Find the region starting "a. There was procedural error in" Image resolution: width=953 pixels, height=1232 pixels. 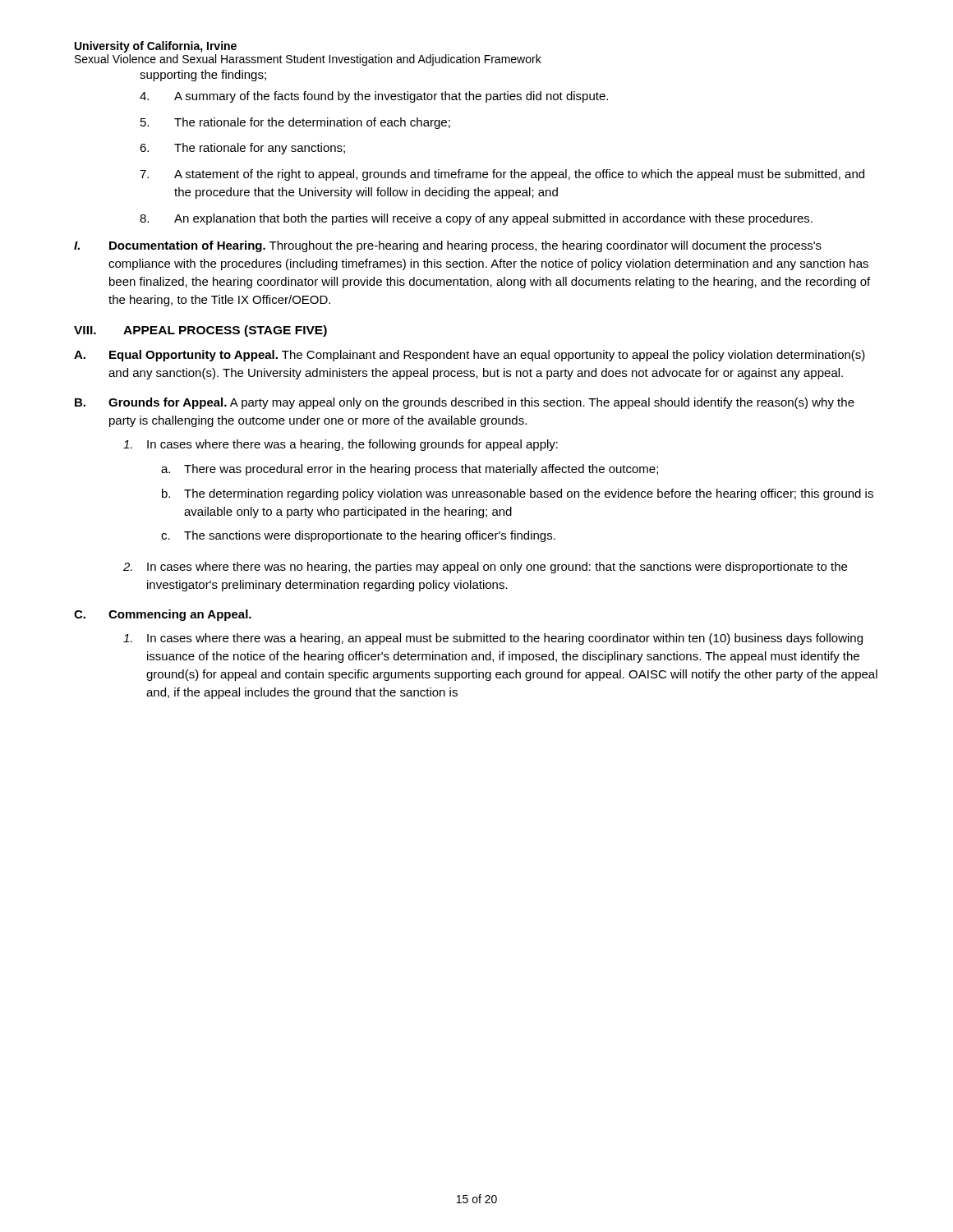point(520,469)
